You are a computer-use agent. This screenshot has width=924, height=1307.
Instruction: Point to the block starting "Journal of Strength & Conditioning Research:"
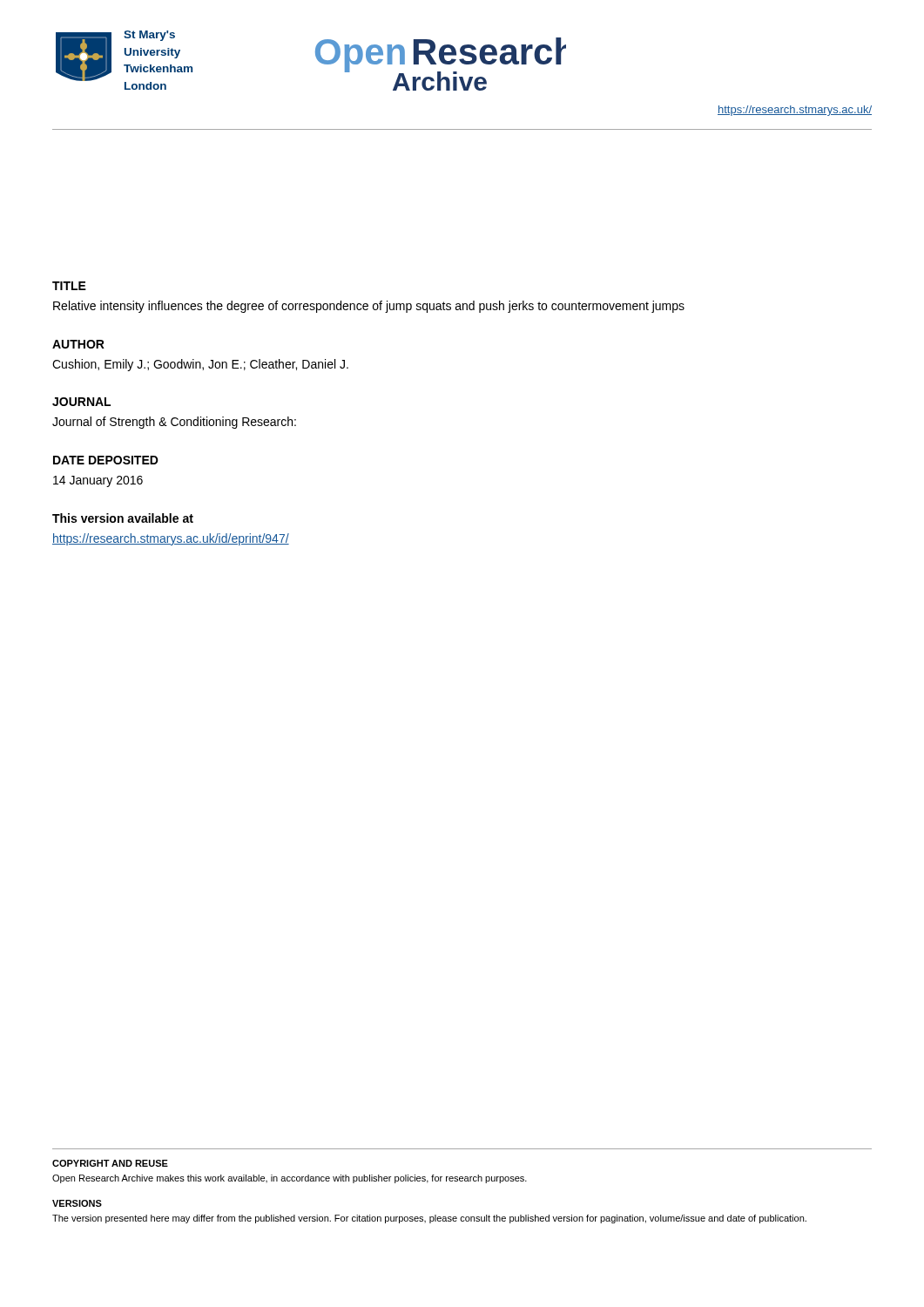(175, 422)
